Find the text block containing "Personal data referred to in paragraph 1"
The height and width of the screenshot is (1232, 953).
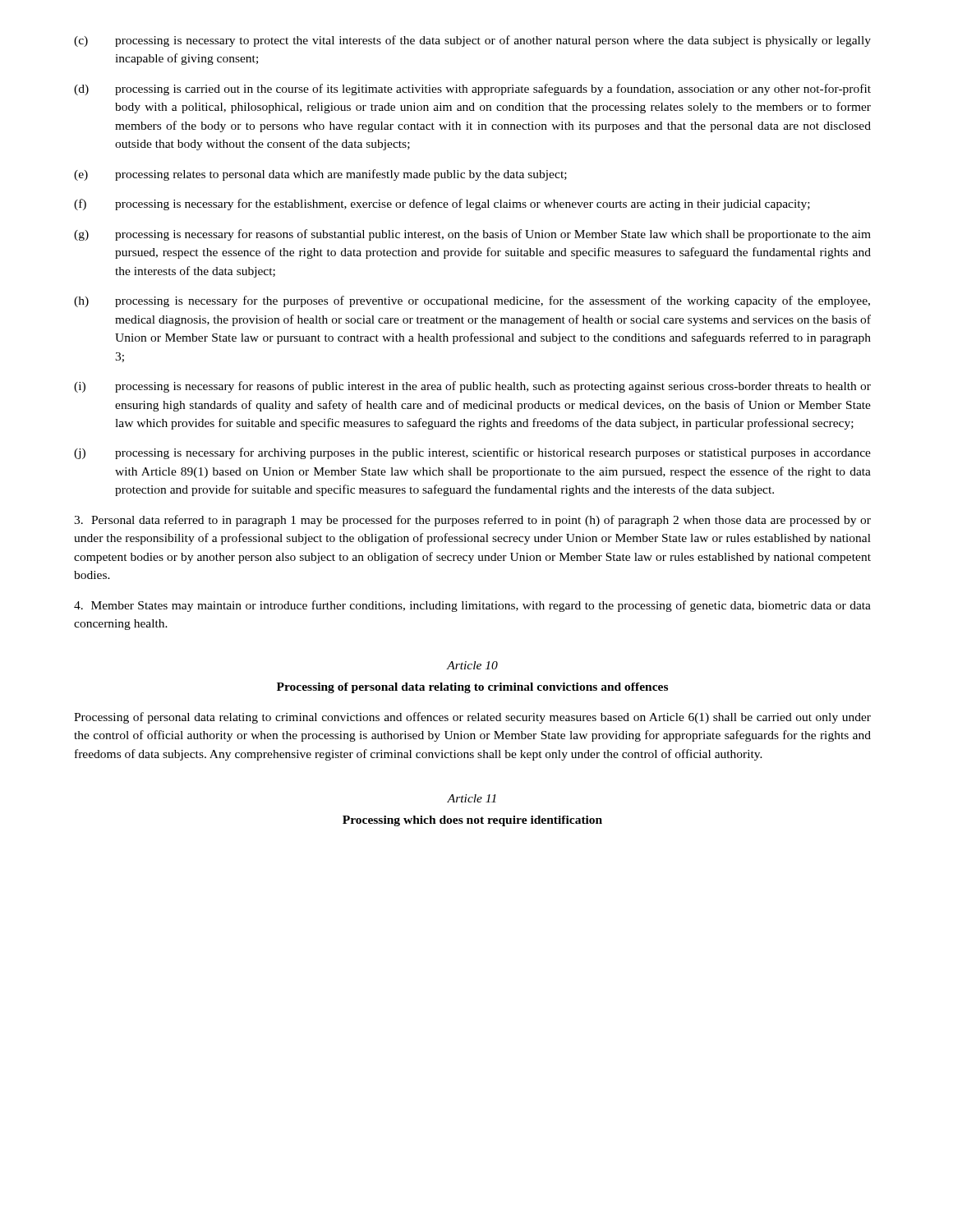tap(472, 547)
